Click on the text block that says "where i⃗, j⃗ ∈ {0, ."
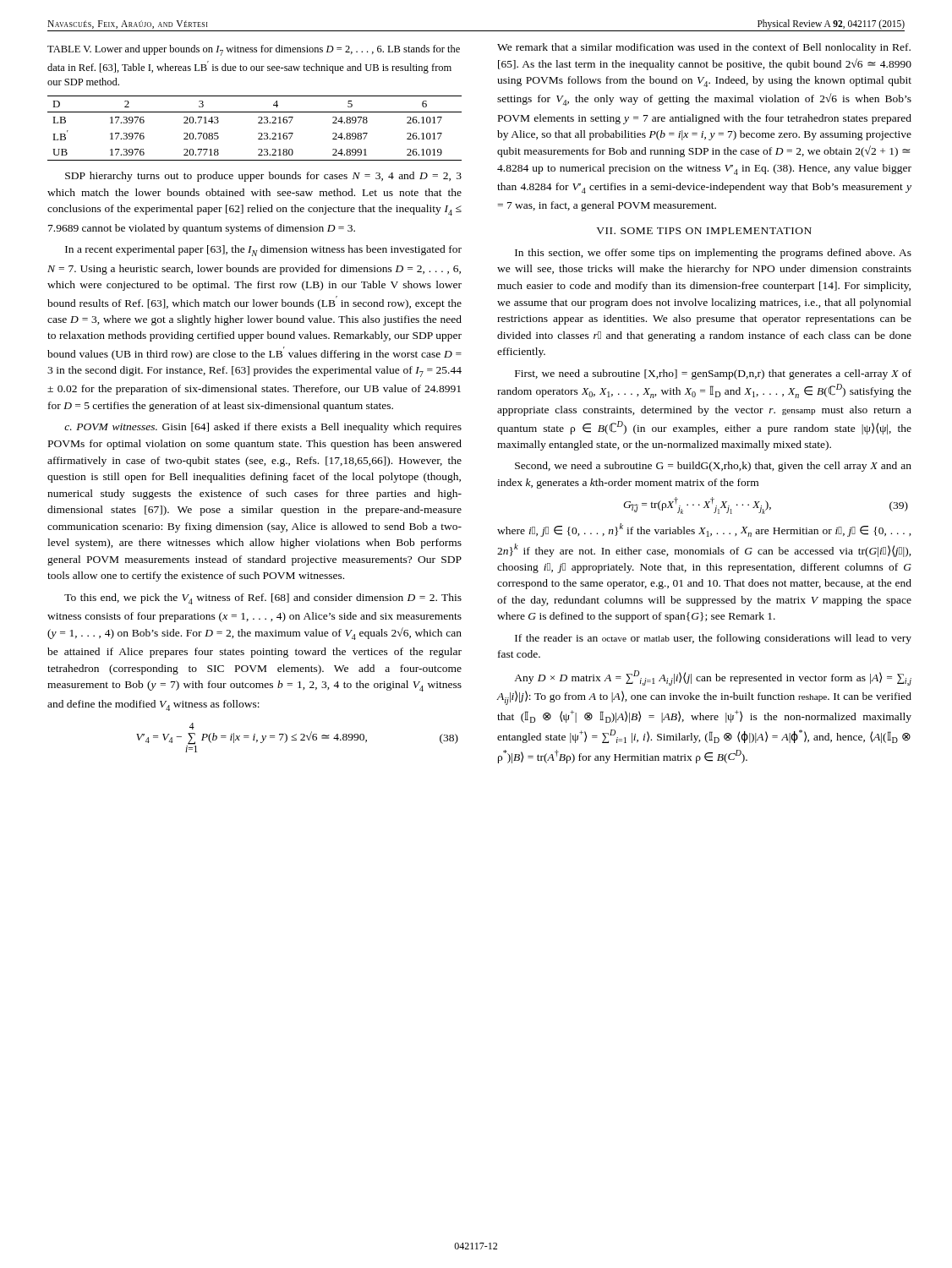Screen dimensions: 1268x952 pyautogui.click(x=704, y=643)
